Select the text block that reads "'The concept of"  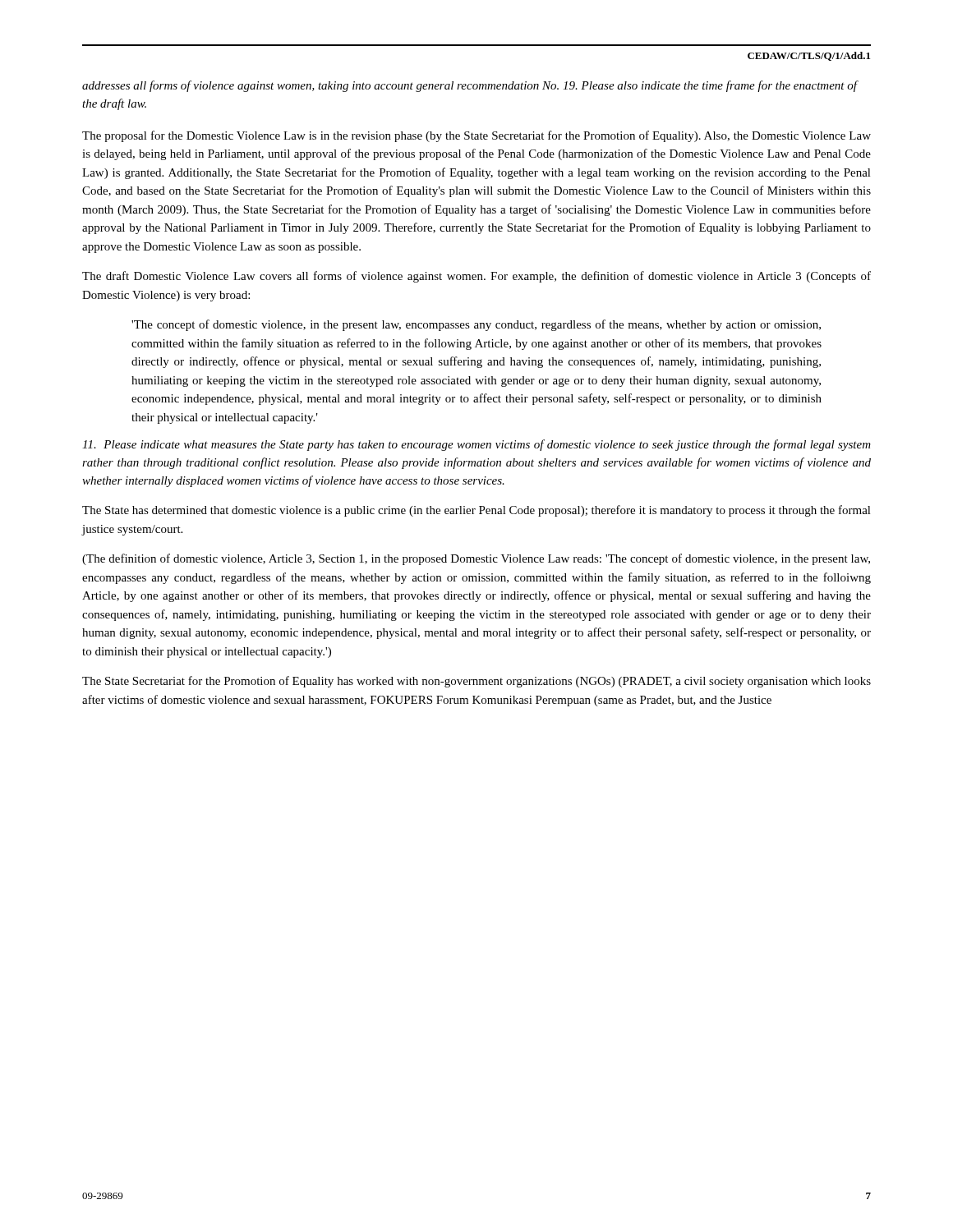476,371
